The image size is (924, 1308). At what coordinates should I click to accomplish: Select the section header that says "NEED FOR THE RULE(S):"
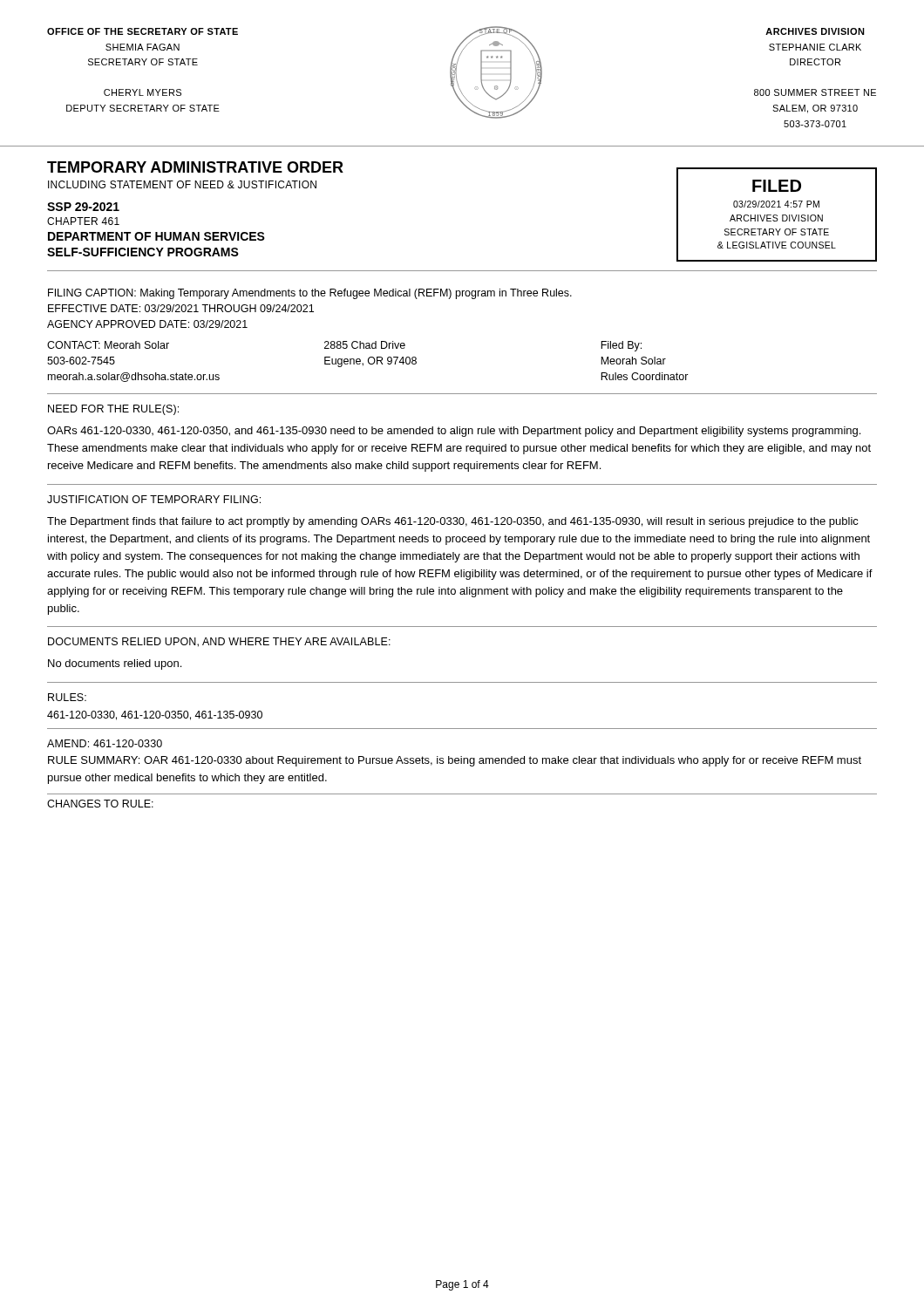tap(113, 409)
